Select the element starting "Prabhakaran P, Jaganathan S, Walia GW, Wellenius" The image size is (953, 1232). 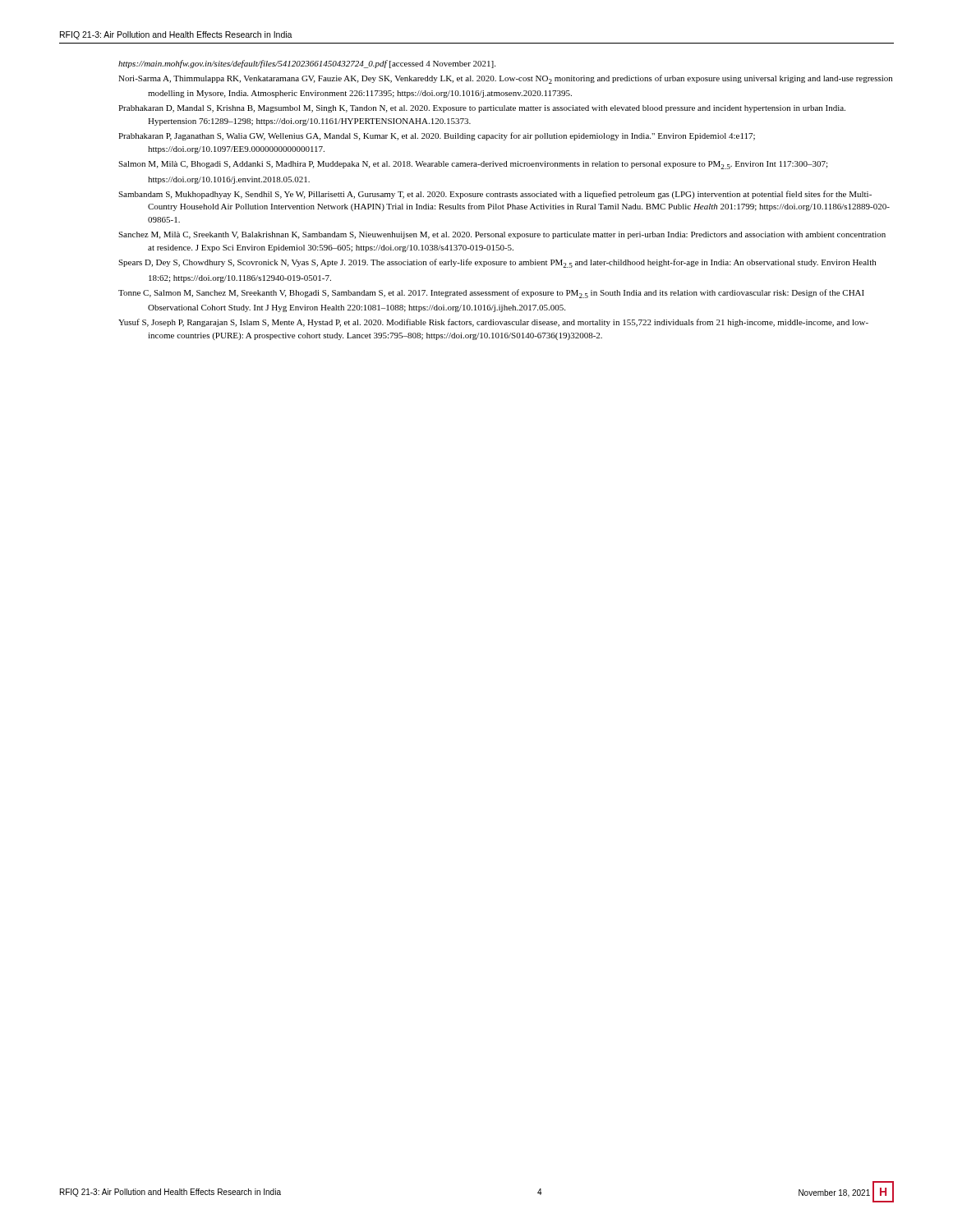tap(437, 142)
